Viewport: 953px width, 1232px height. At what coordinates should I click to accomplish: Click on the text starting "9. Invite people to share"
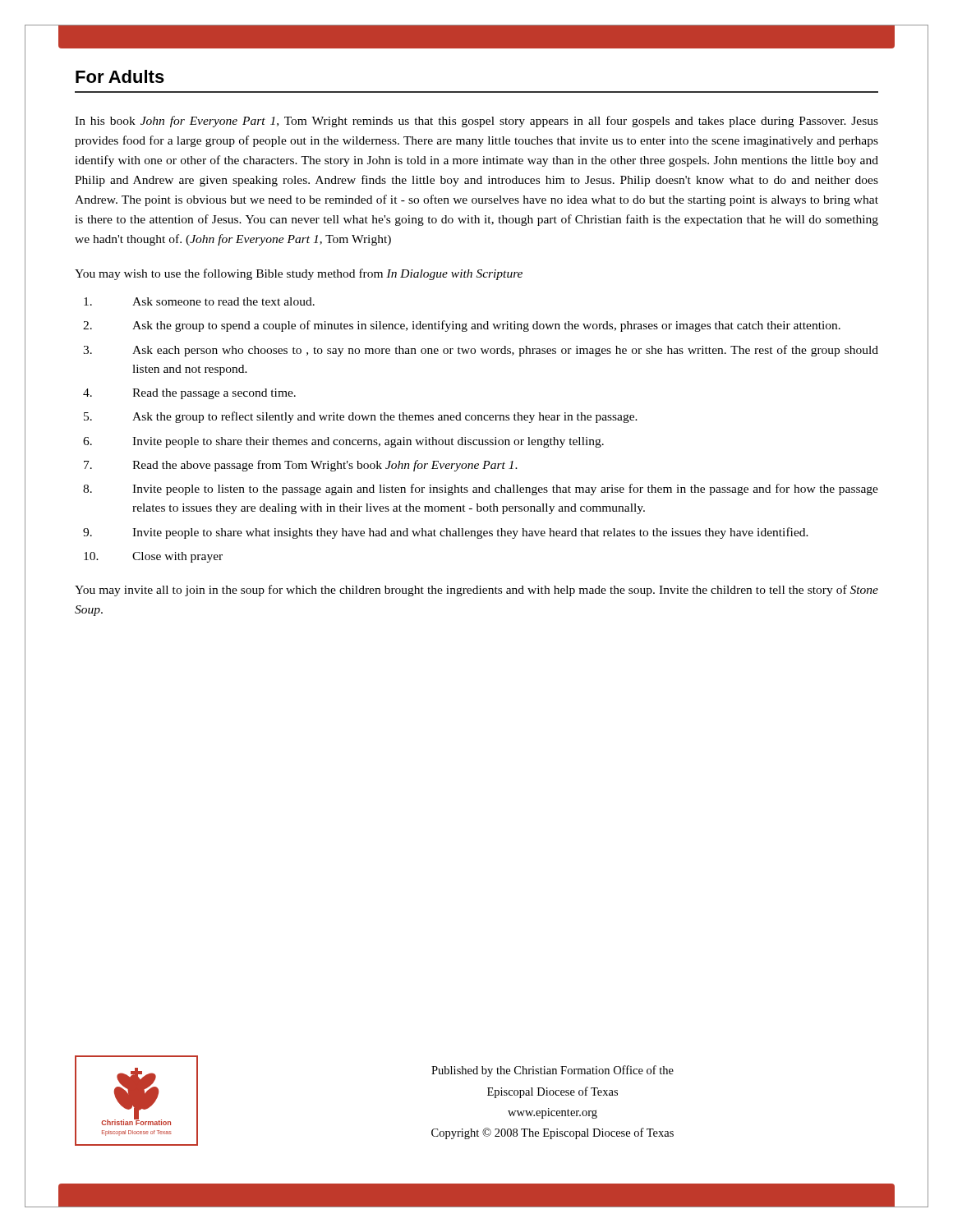click(x=476, y=532)
